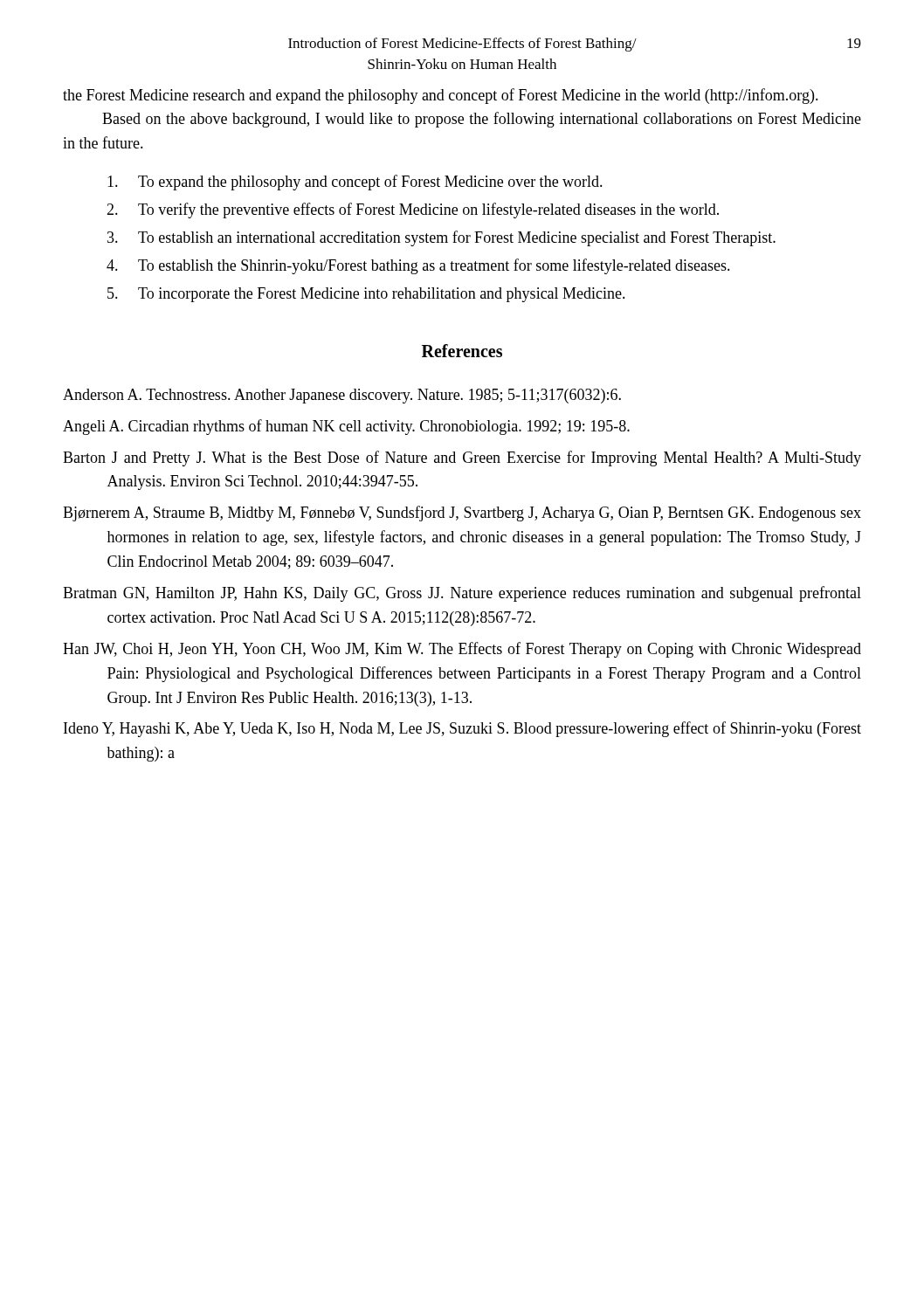The width and height of the screenshot is (924, 1310).
Task: Navigate to the element starting "Ideno Y, Hayashi"
Action: (x=462, y=741)
